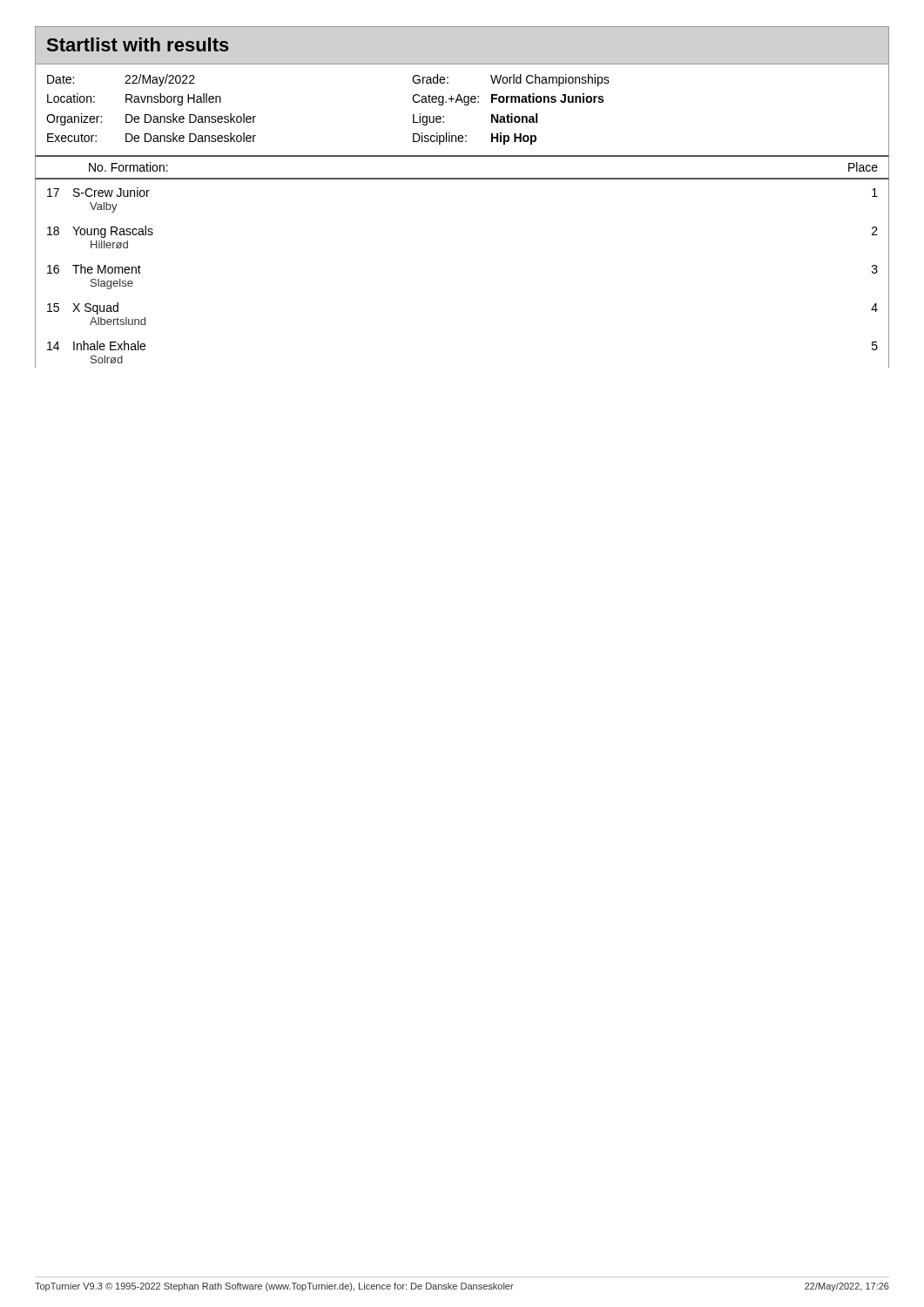The width and height of the screenshot is (924, 1307).
Task: Select the table that reads "Date:22/May/2022 Location:Ravnsborg Hallen Organizer:De Danske"
Action: tap(462, 110)
